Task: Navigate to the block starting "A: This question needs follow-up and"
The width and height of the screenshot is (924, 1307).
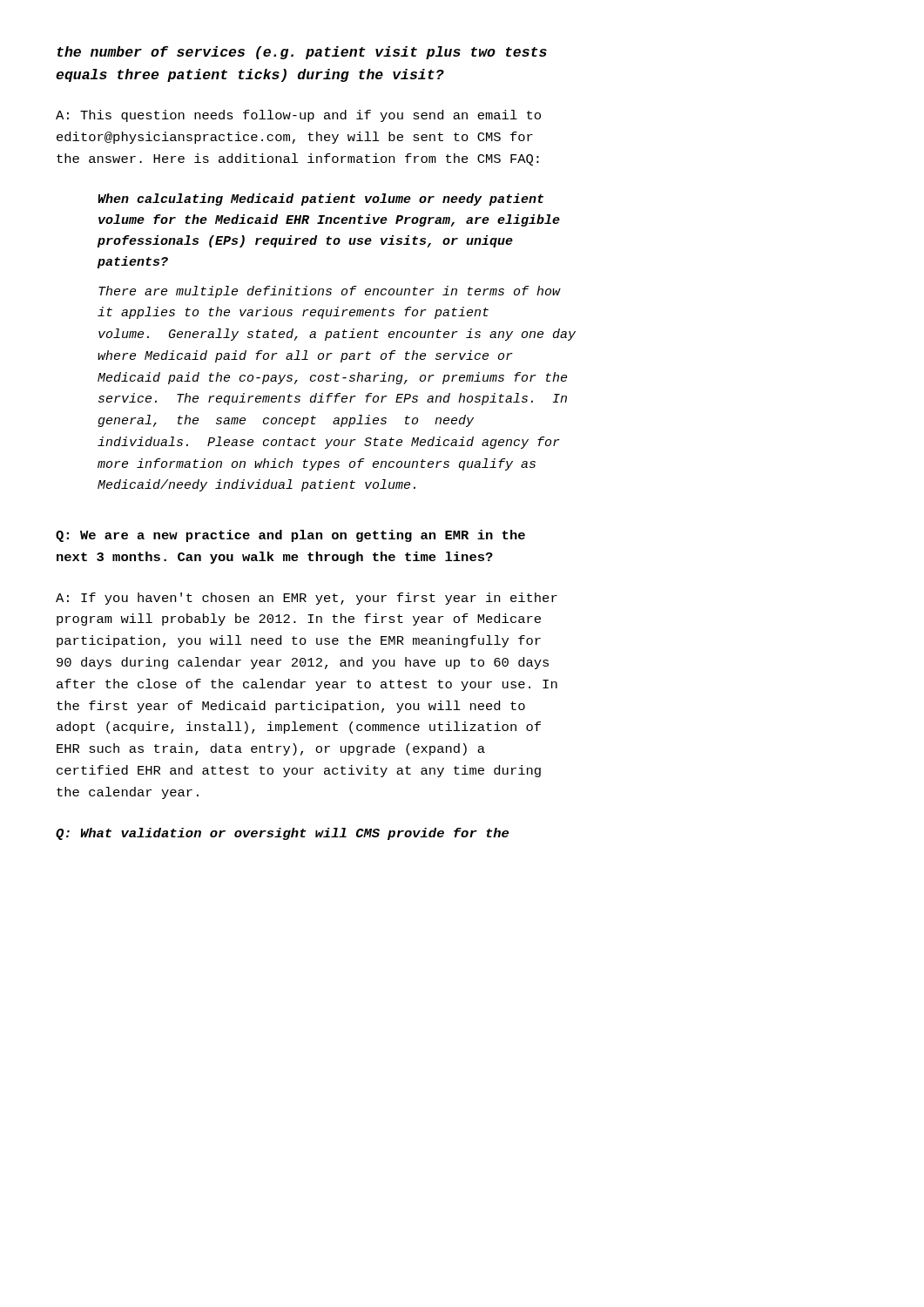Action: tap(299, 138)
